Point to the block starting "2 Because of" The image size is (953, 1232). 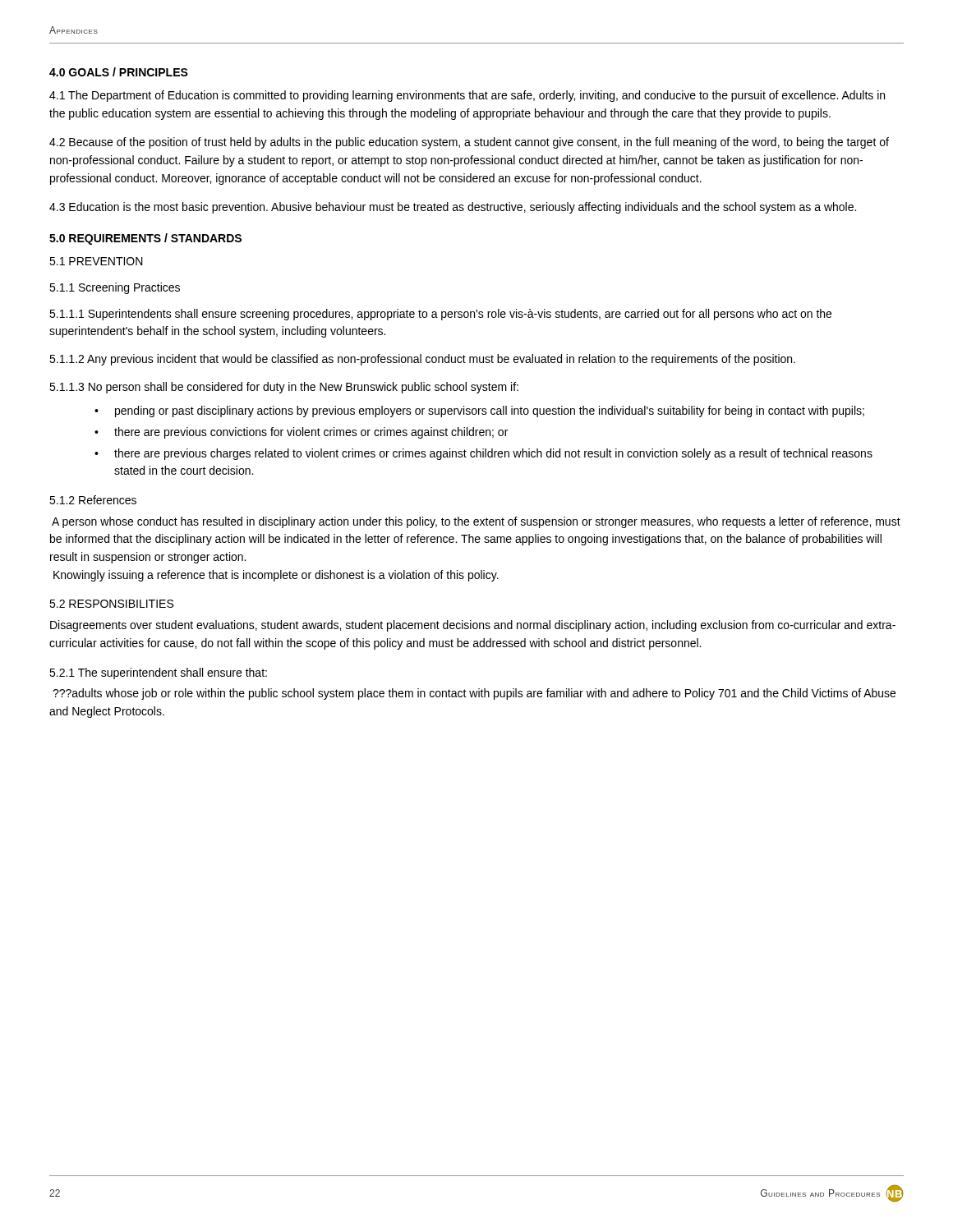coord(469,160)
